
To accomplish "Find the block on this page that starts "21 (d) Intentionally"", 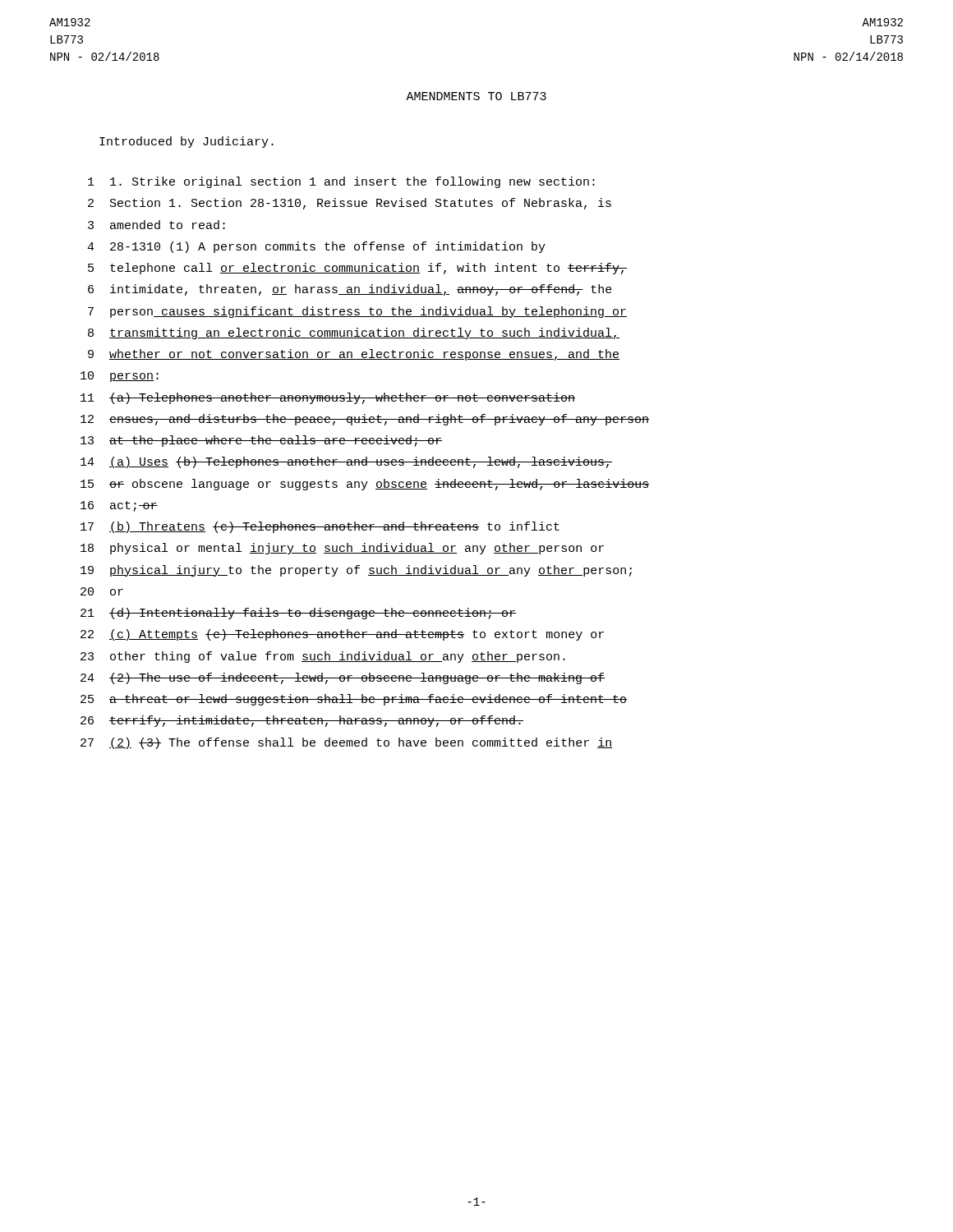I will 476,614.
